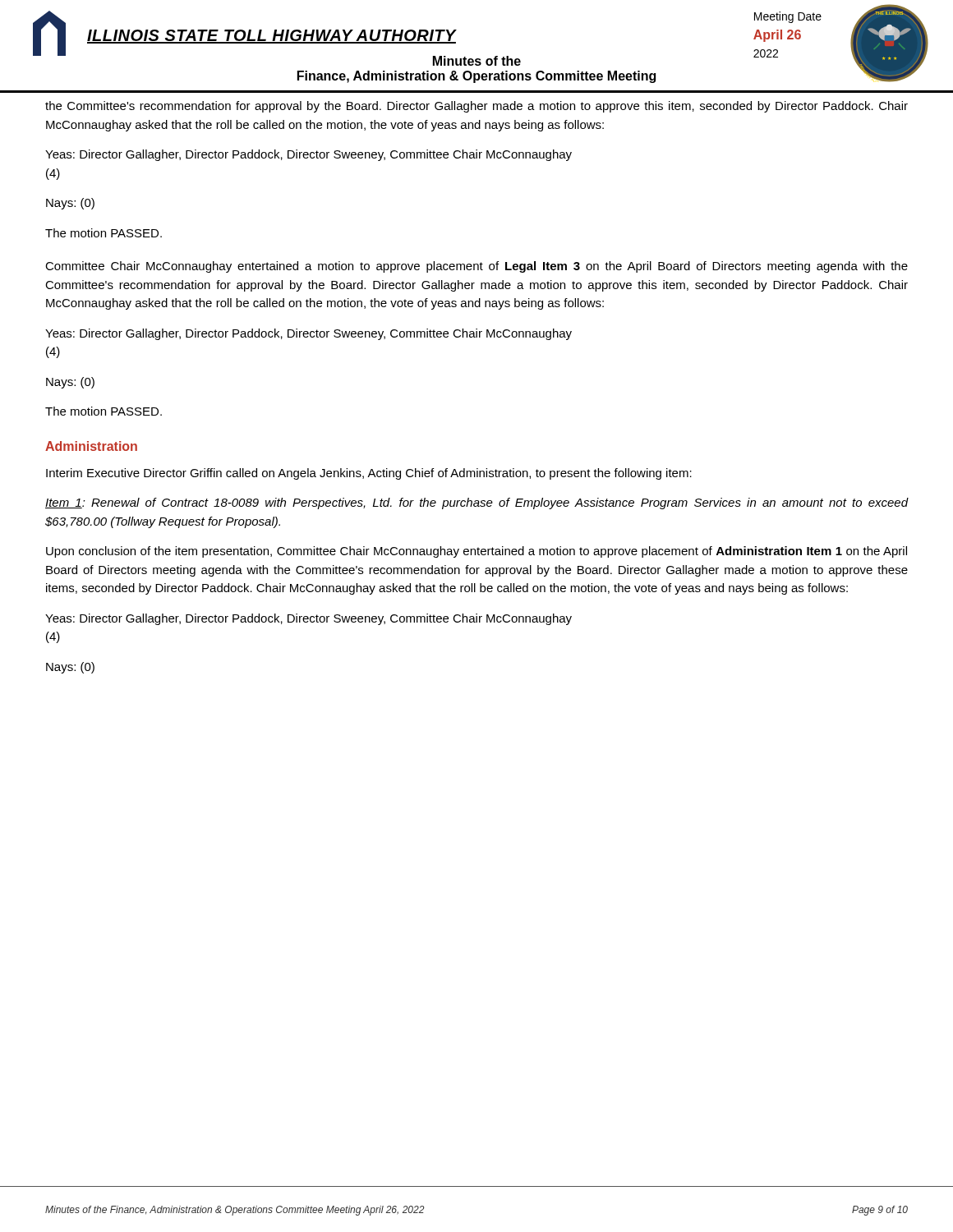The height and width of the screenshot is (1232, 953).
Task: Locate the region starting "Committee Chair McConnaughay entertained a"
Action: [476, 284]
